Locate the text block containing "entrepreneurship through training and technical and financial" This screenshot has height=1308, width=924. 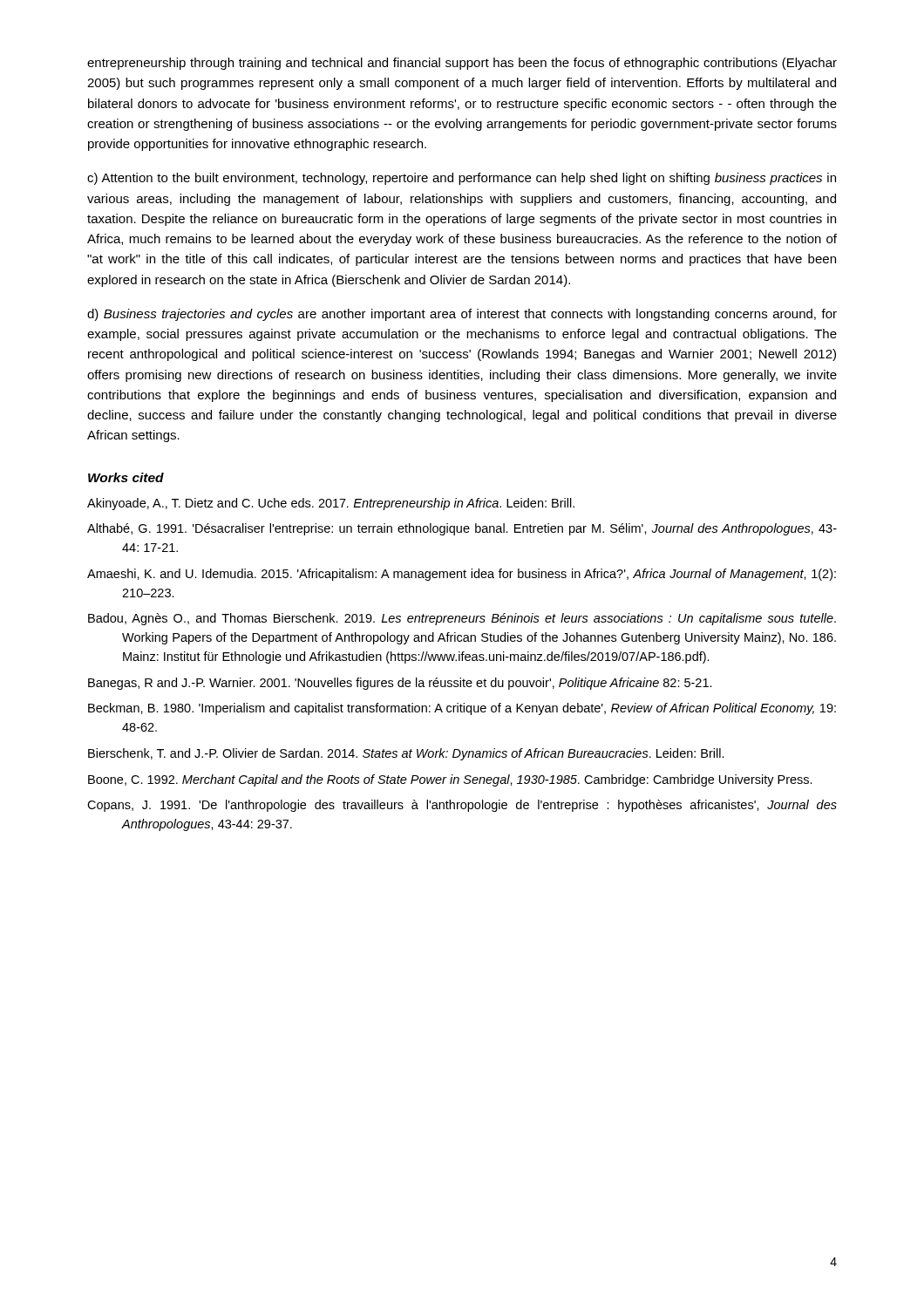coord(462,103)
